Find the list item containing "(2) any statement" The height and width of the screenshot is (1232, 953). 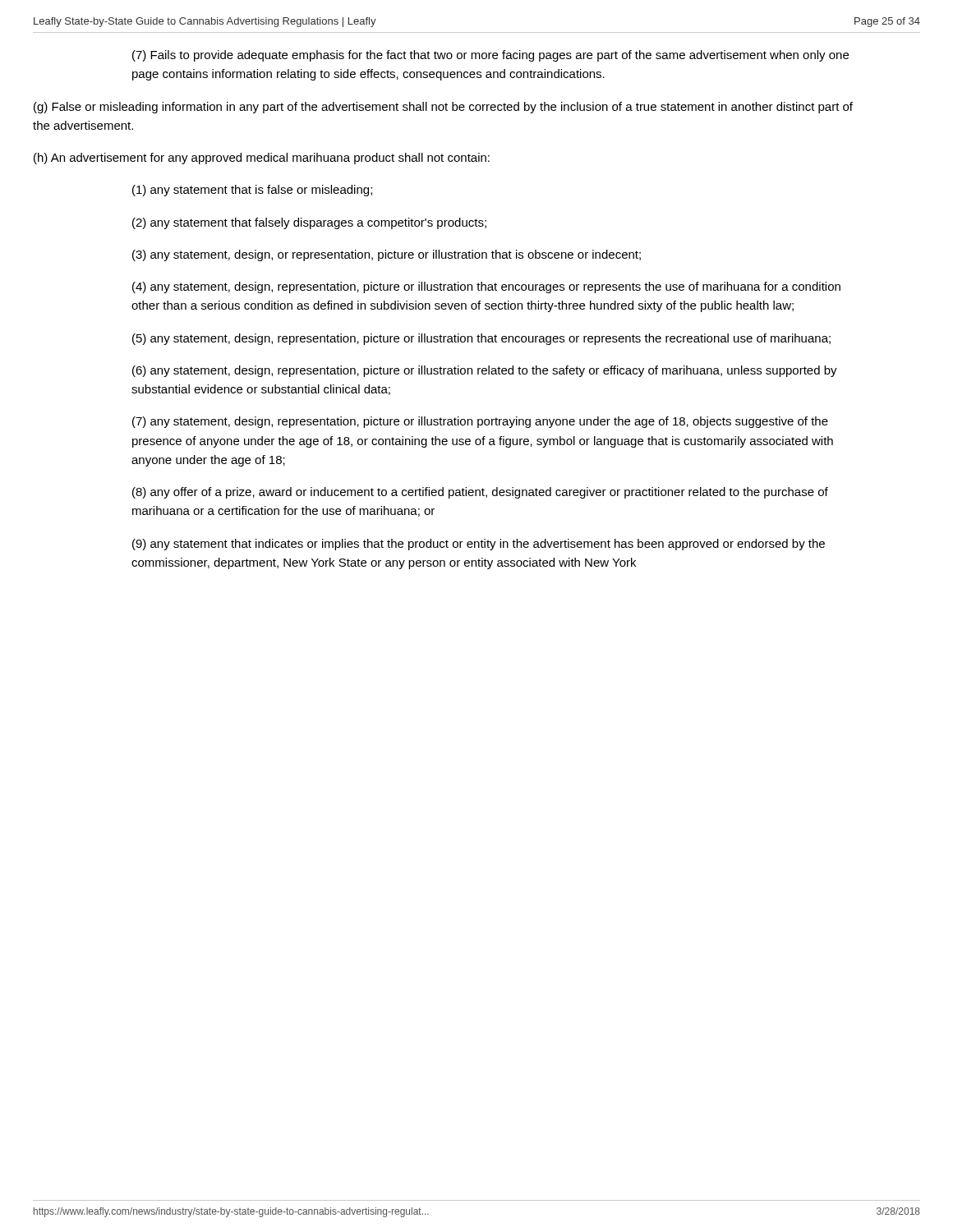click(x=309, y=222)
